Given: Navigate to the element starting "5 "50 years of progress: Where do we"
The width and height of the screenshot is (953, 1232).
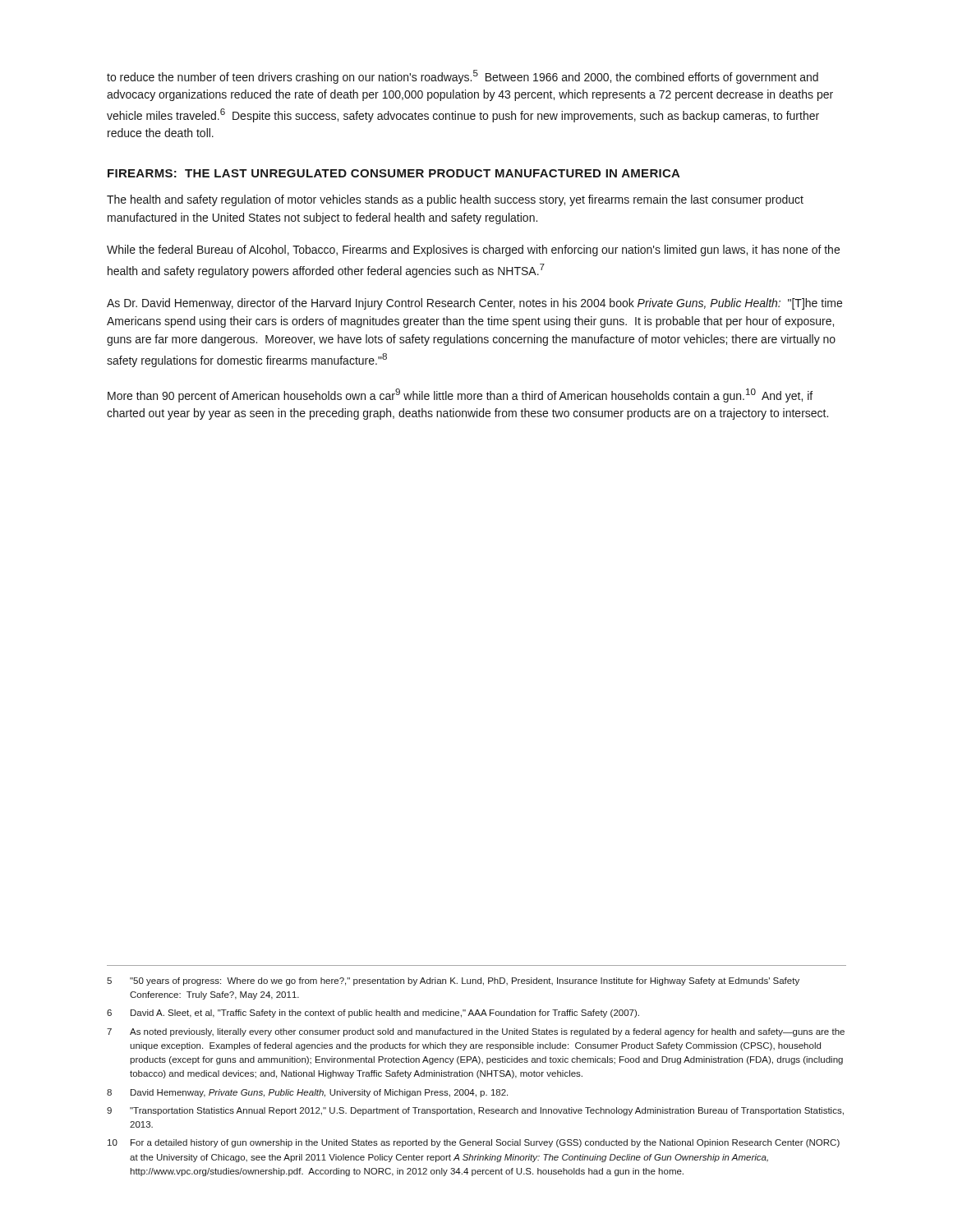Looking at the screenshot, I should pyautogui.click(x=476, y=988).
